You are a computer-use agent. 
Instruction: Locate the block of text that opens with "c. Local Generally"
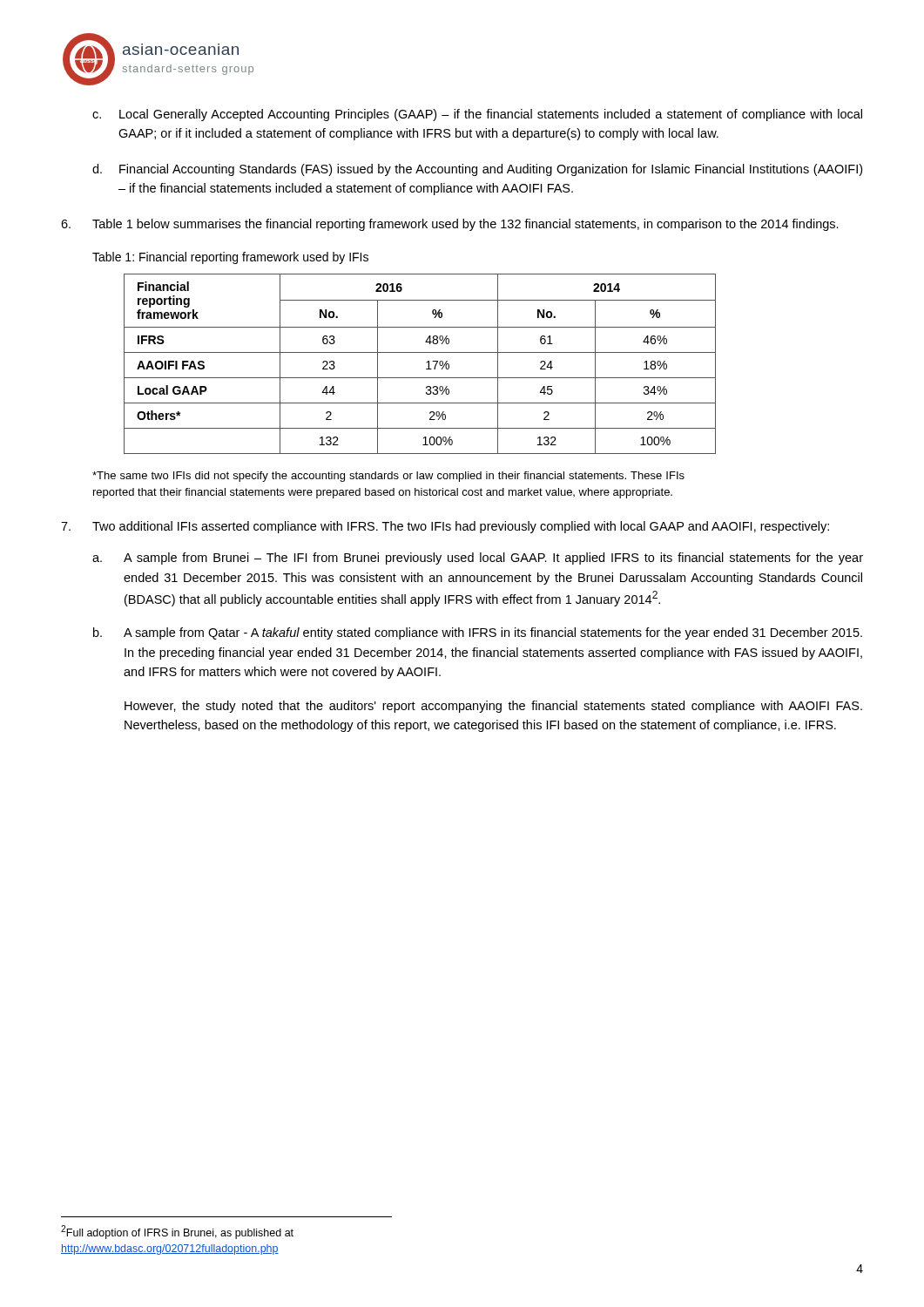[x=478, y=124]
